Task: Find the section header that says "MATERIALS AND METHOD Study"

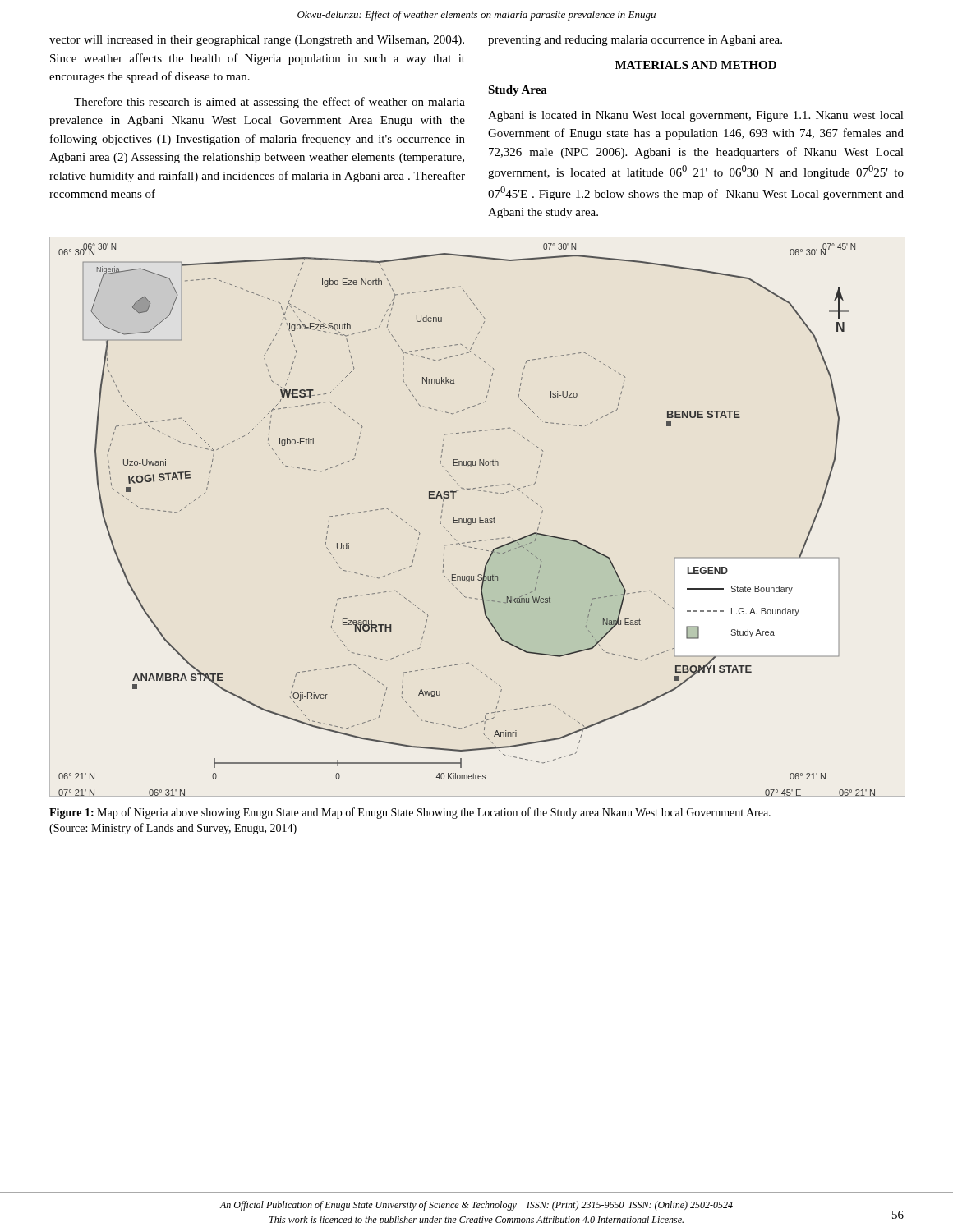Action: (x=696, y=77)
